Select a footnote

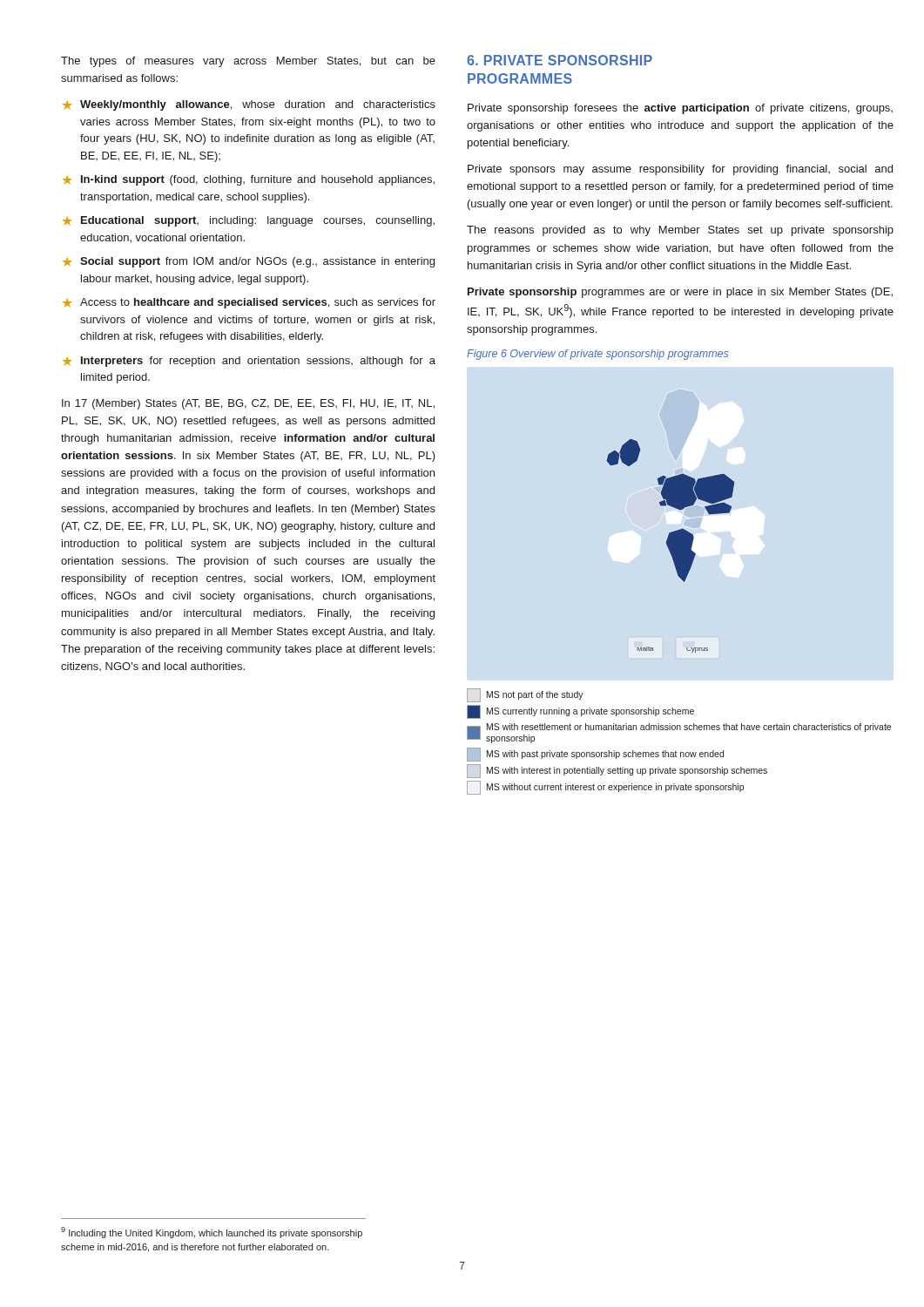212,1239
